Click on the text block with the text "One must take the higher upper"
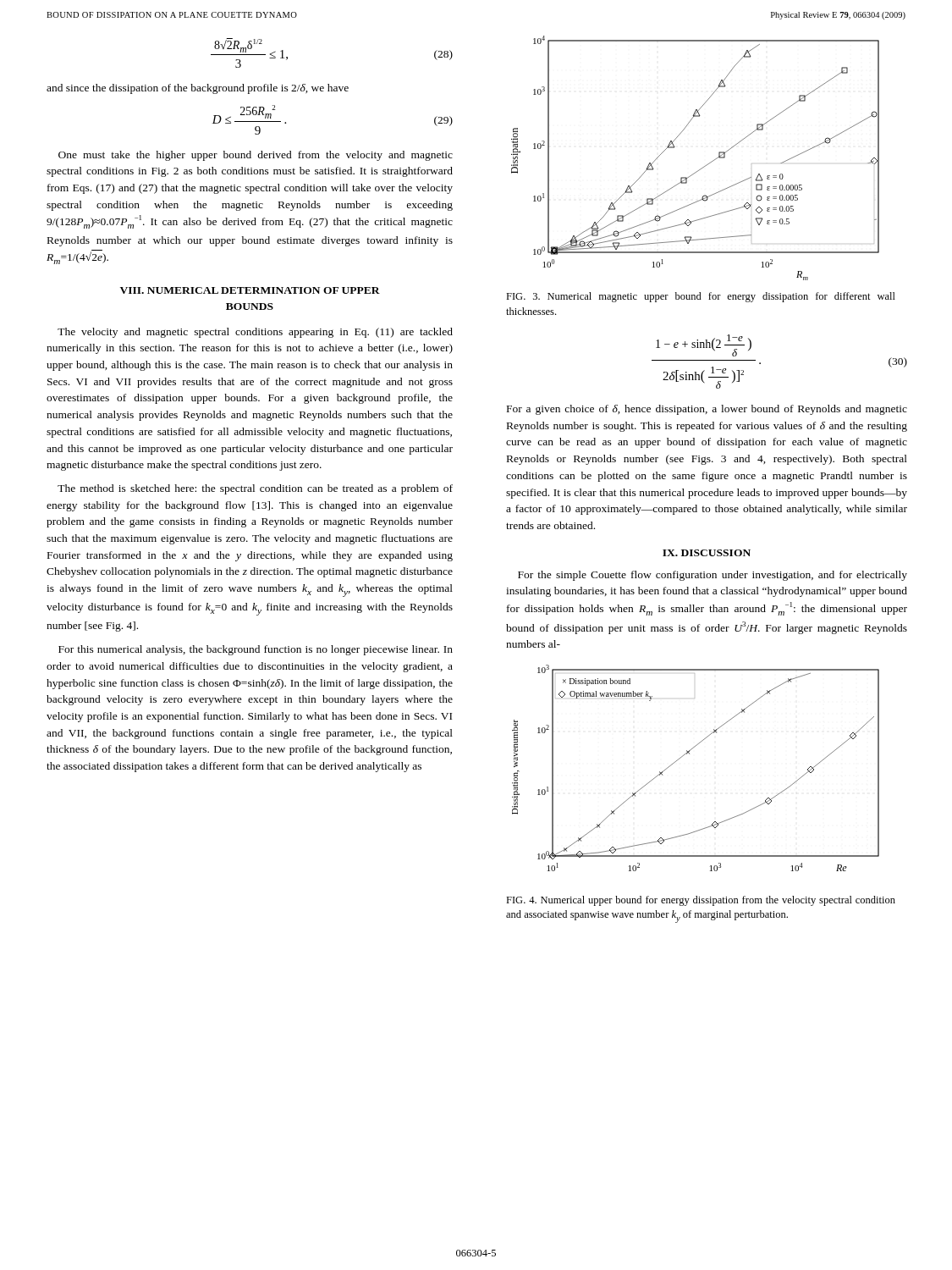The image size is (952, 1270). (250, 207)
